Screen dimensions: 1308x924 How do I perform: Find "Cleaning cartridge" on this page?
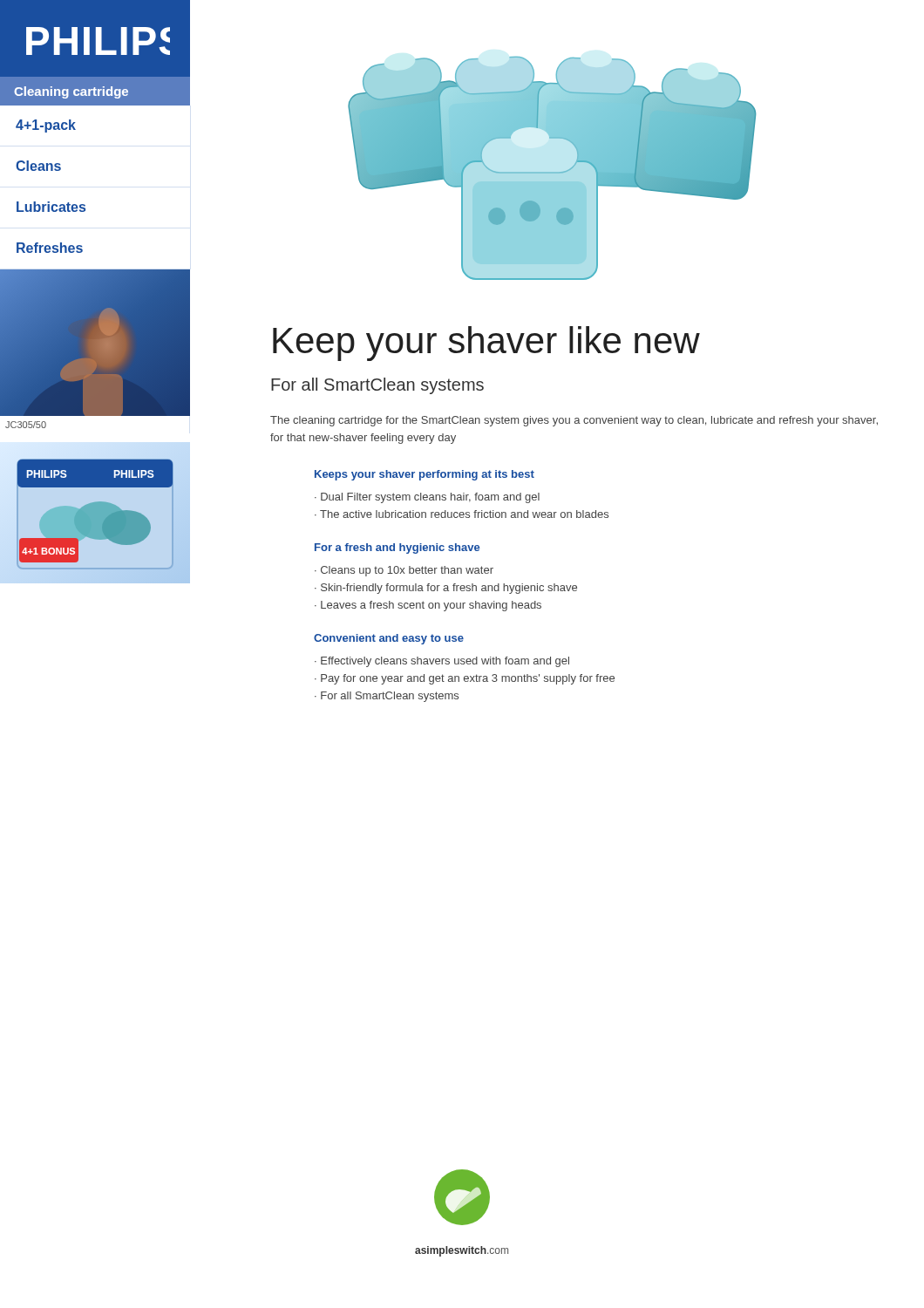(x=71, y=91)
